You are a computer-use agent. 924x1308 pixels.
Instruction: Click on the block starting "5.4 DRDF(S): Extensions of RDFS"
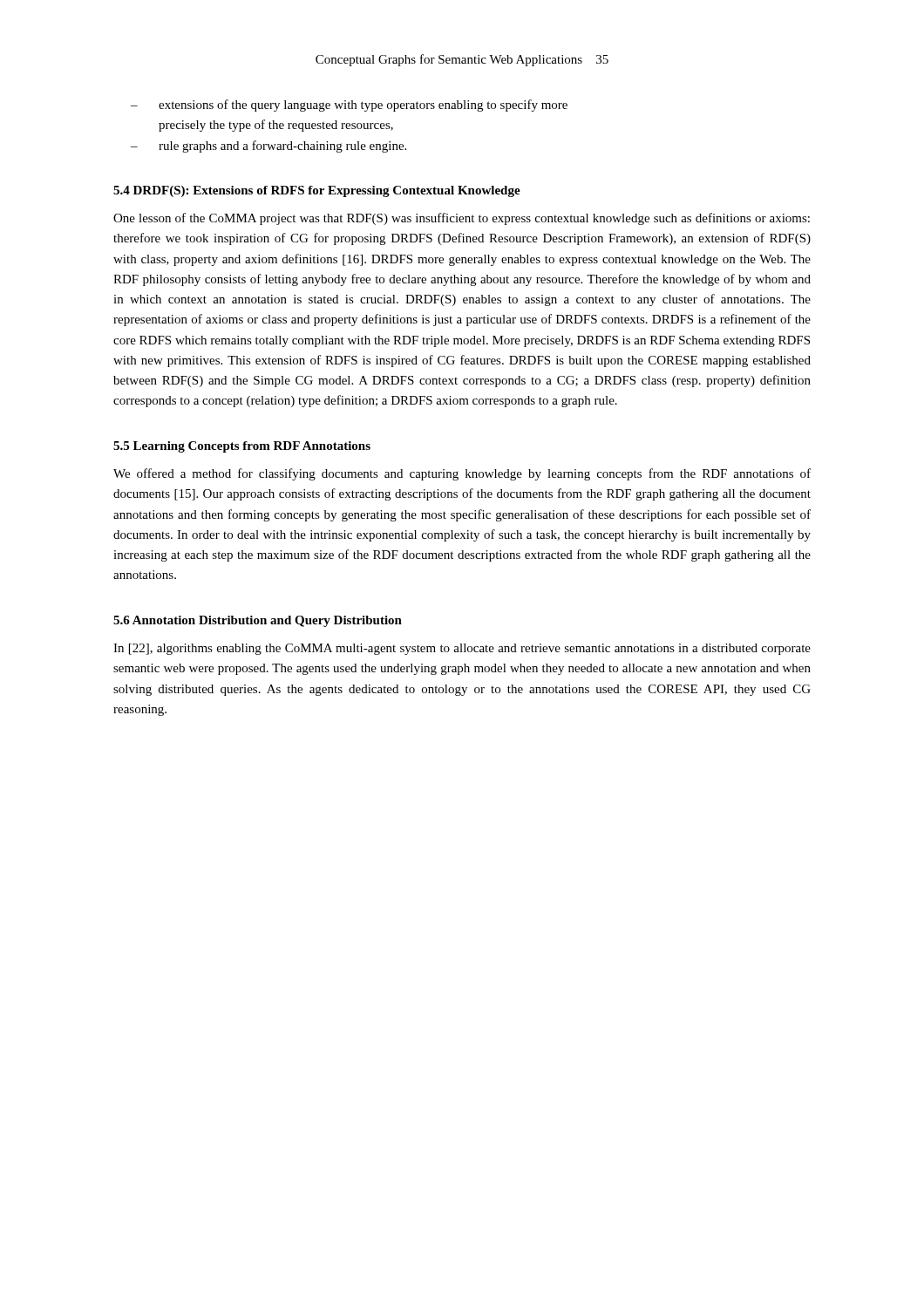tap(317, 190)
